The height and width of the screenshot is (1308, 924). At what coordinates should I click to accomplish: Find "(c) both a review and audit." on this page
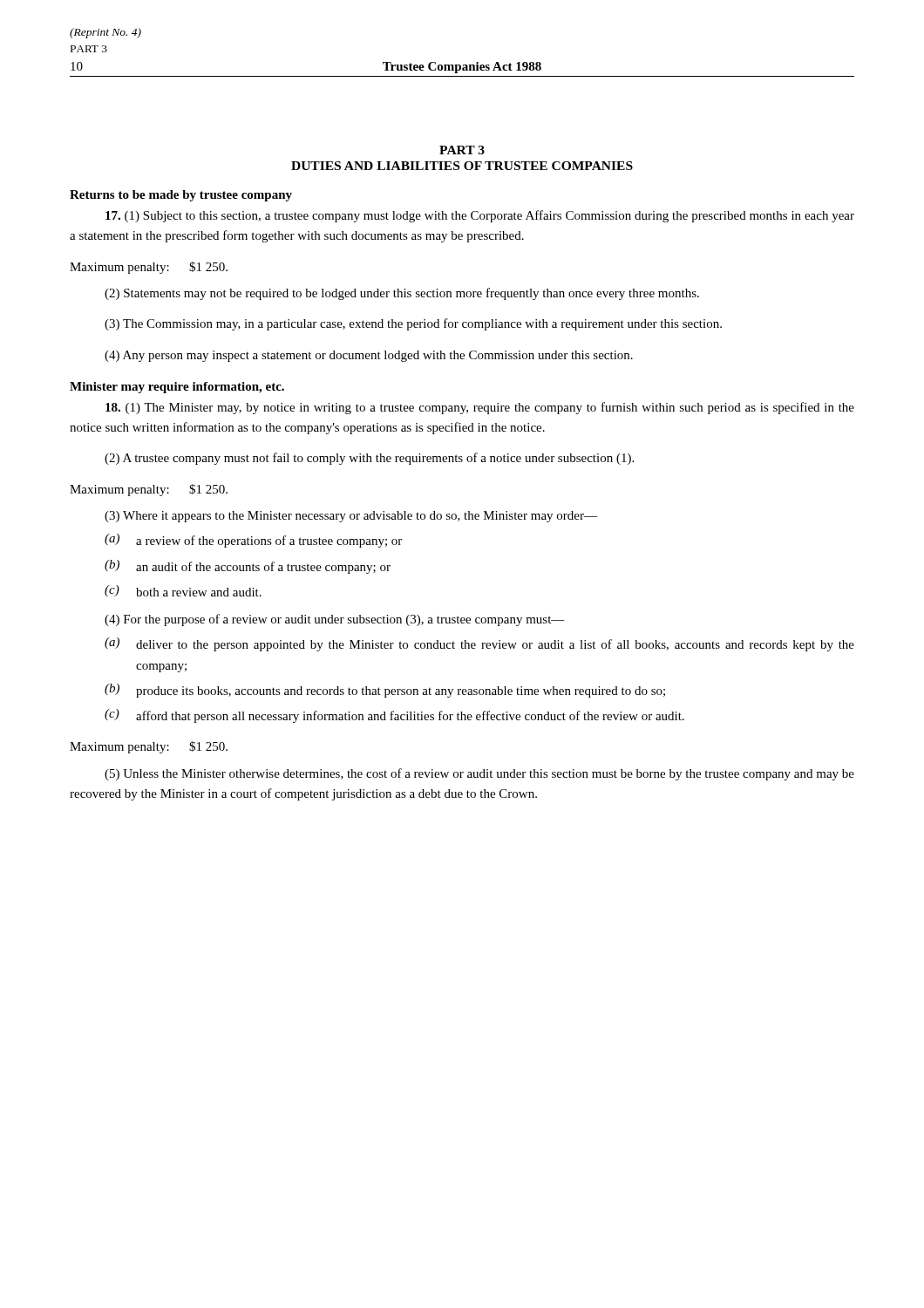[x=183, y=591]
